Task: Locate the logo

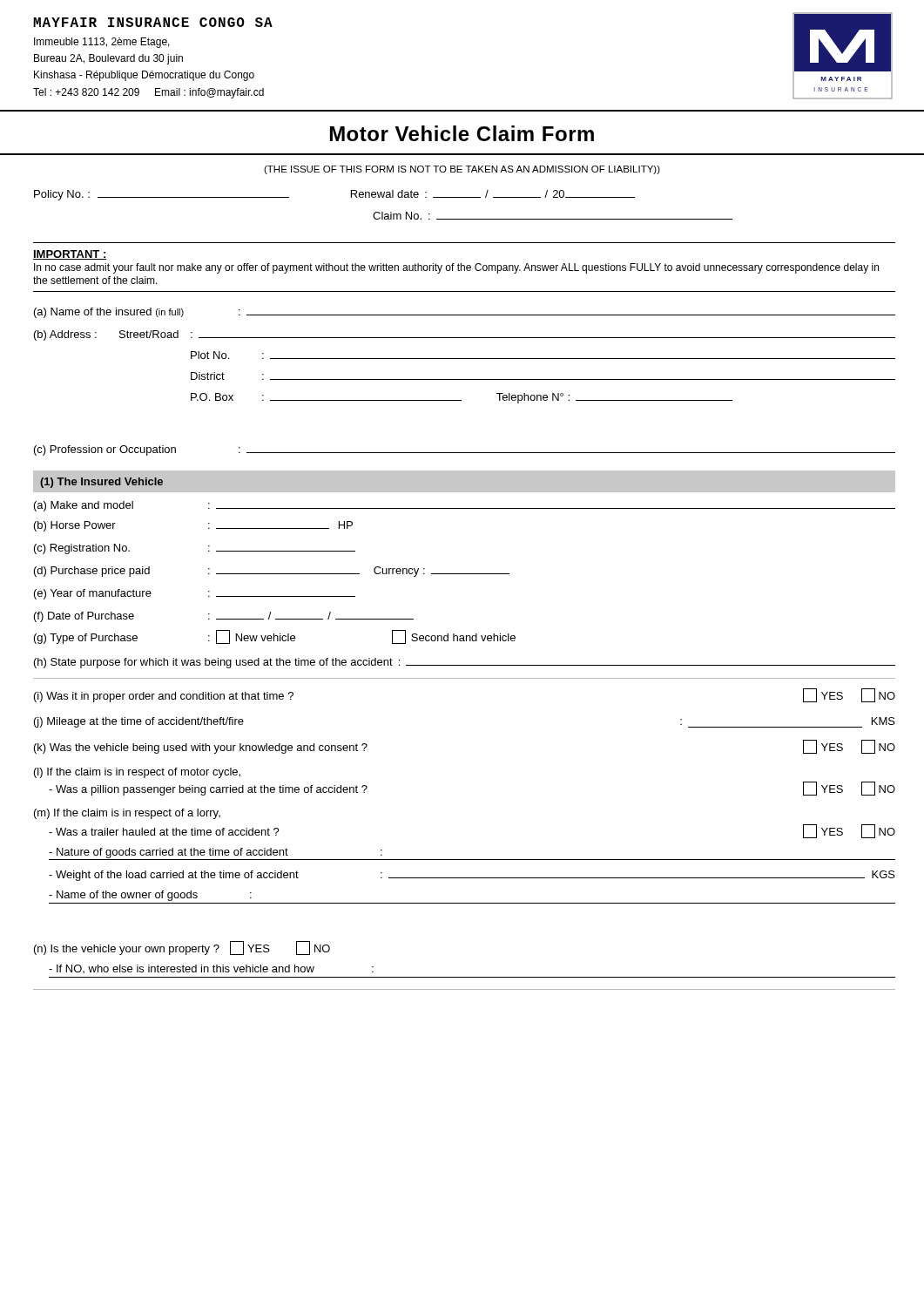Action: 843,56
